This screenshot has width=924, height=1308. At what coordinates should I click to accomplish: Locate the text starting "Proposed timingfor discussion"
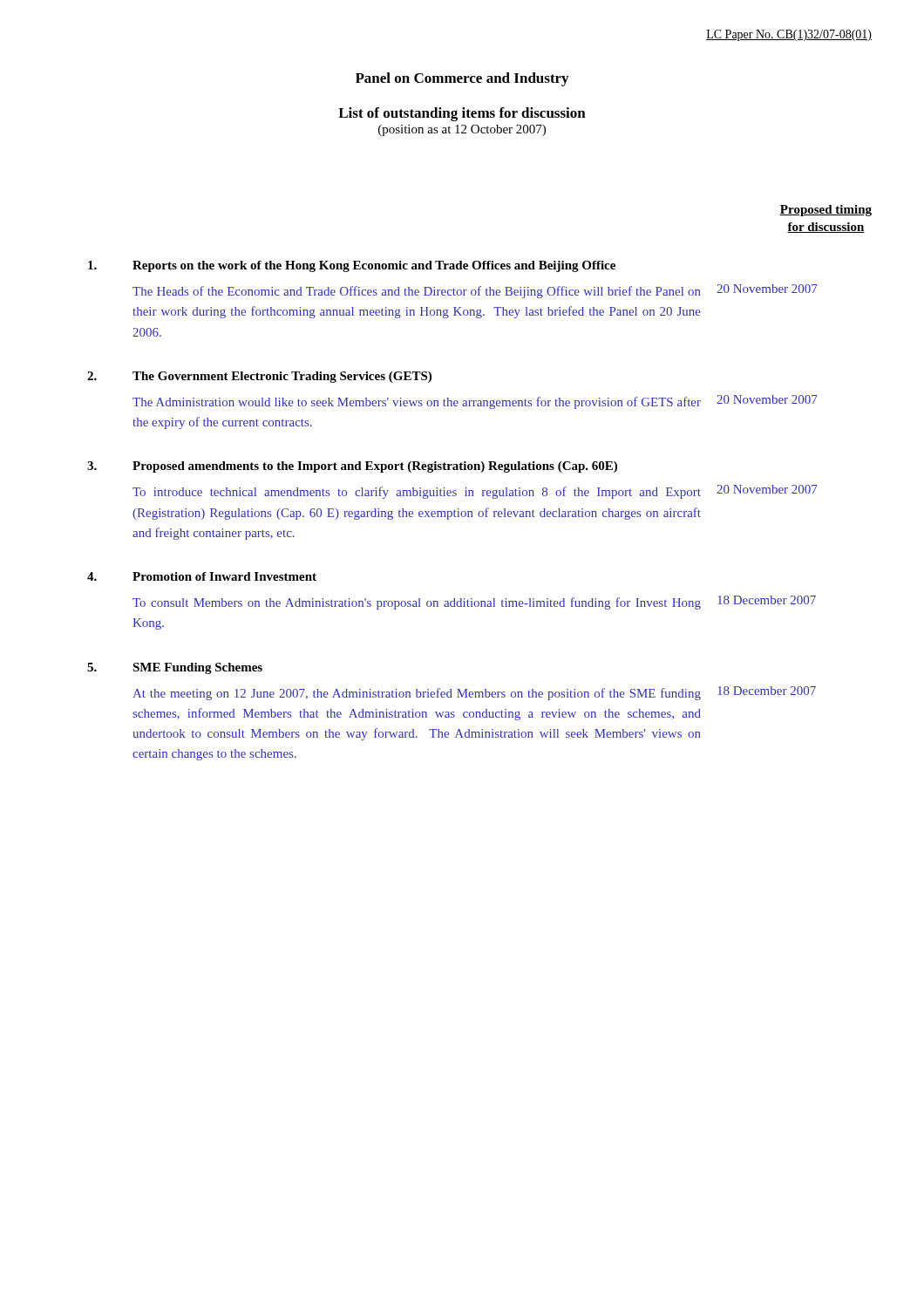click(826, 218)
